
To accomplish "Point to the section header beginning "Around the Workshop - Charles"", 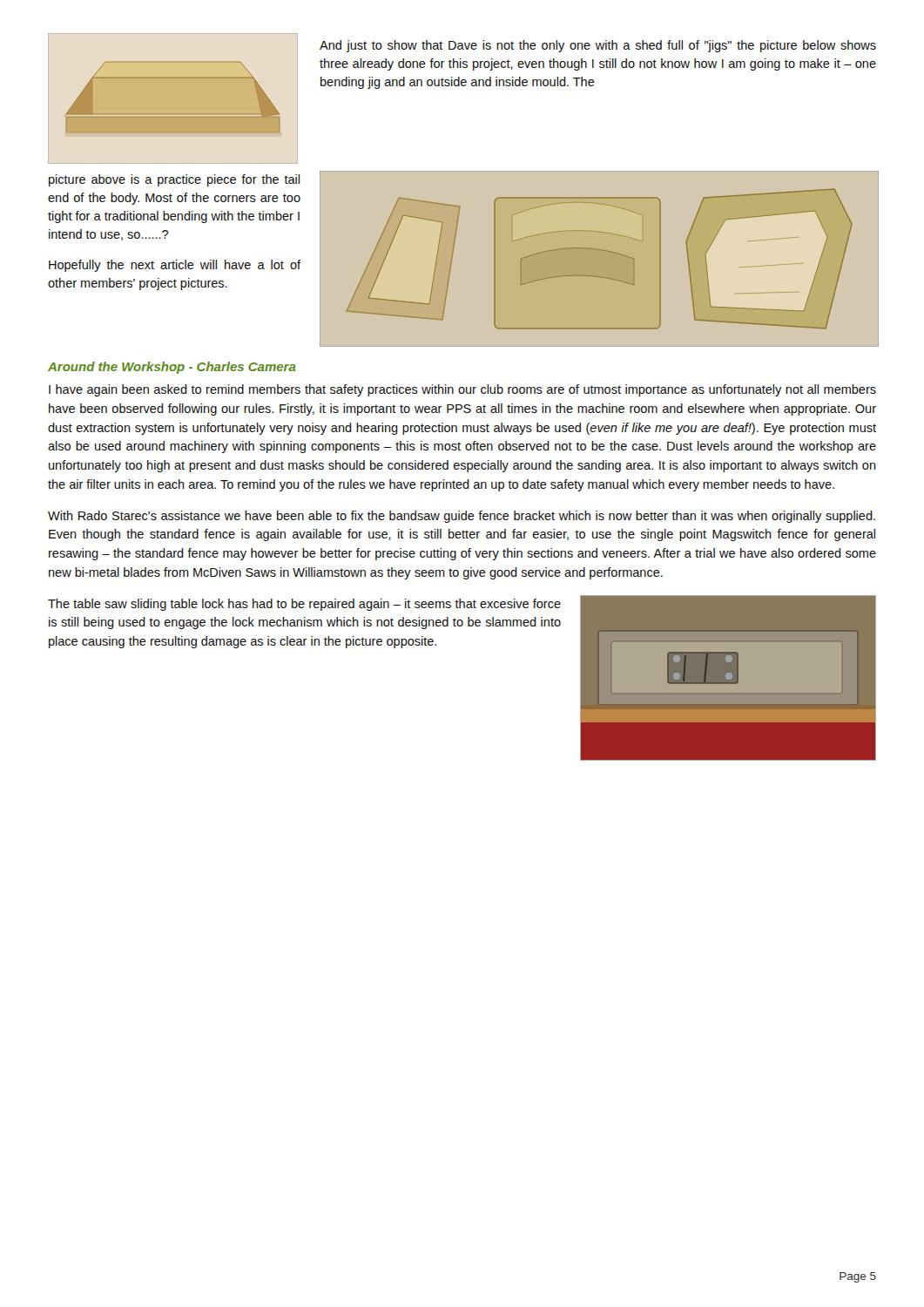I will (x=172, y=366).
